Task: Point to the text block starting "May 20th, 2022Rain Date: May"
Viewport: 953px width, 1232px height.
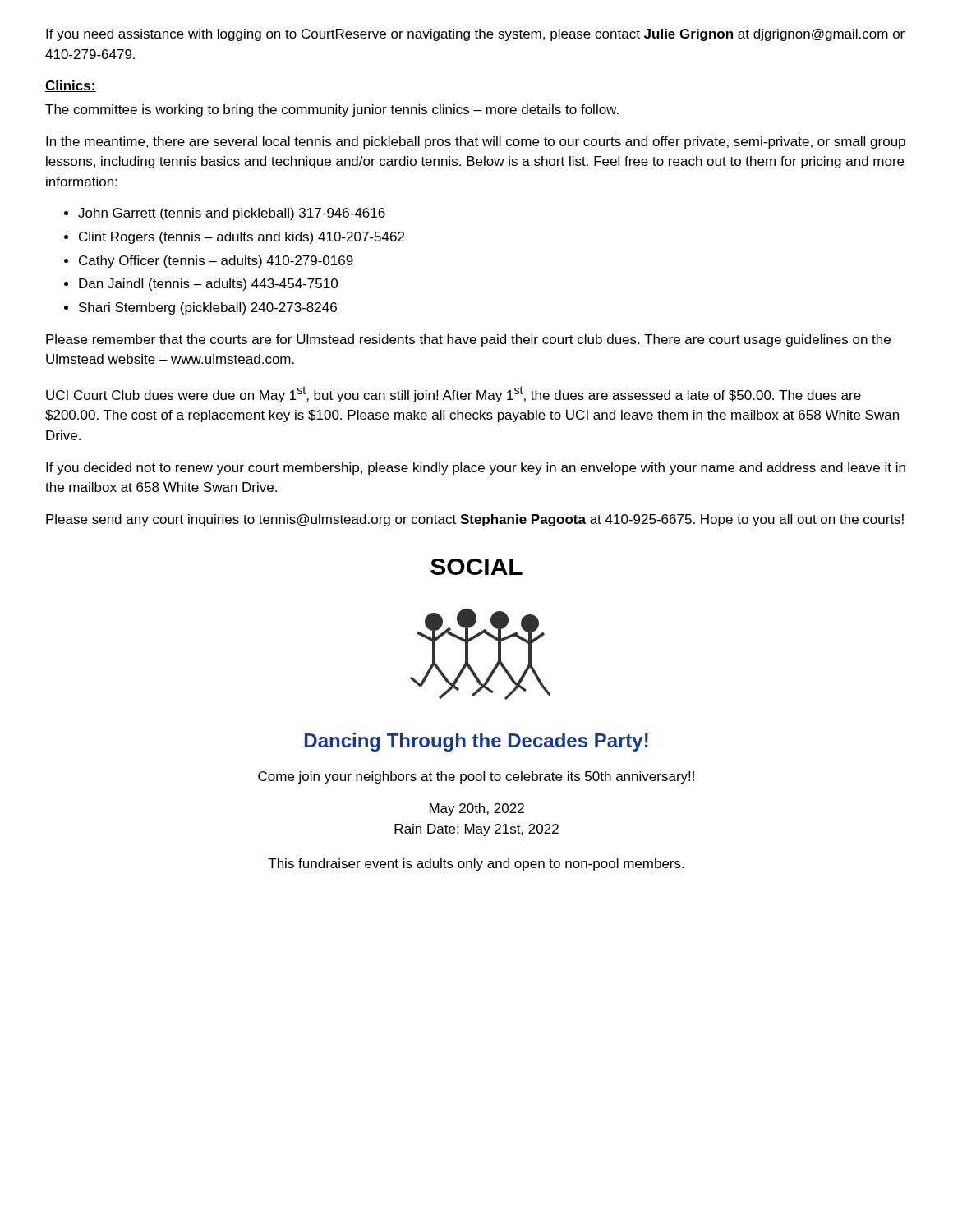Action: point(476,819)
